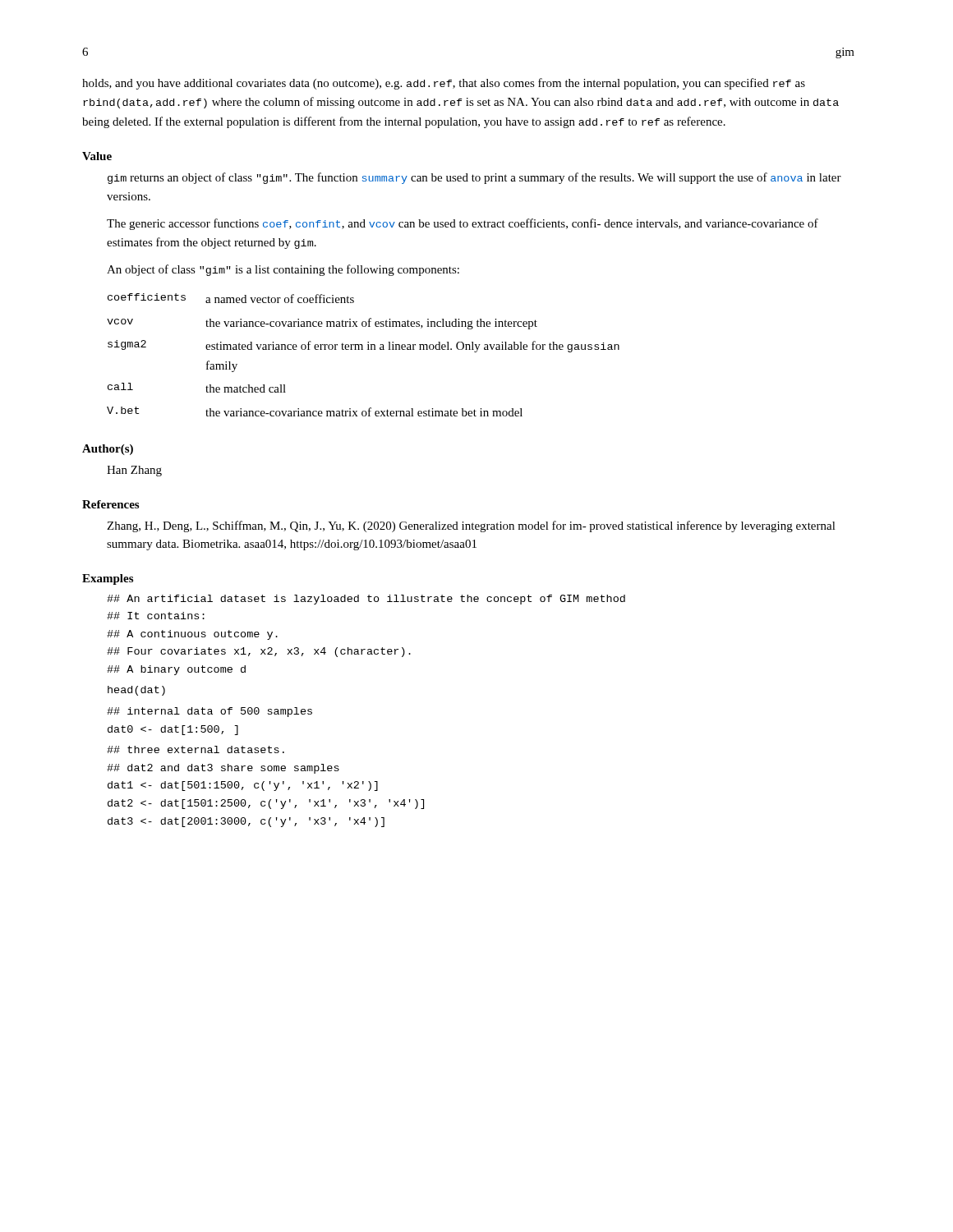Point to the element starting "The generic accessor functions coef, confint, and vcov"
Screen dimensions: 1232x953
[481, 233]
